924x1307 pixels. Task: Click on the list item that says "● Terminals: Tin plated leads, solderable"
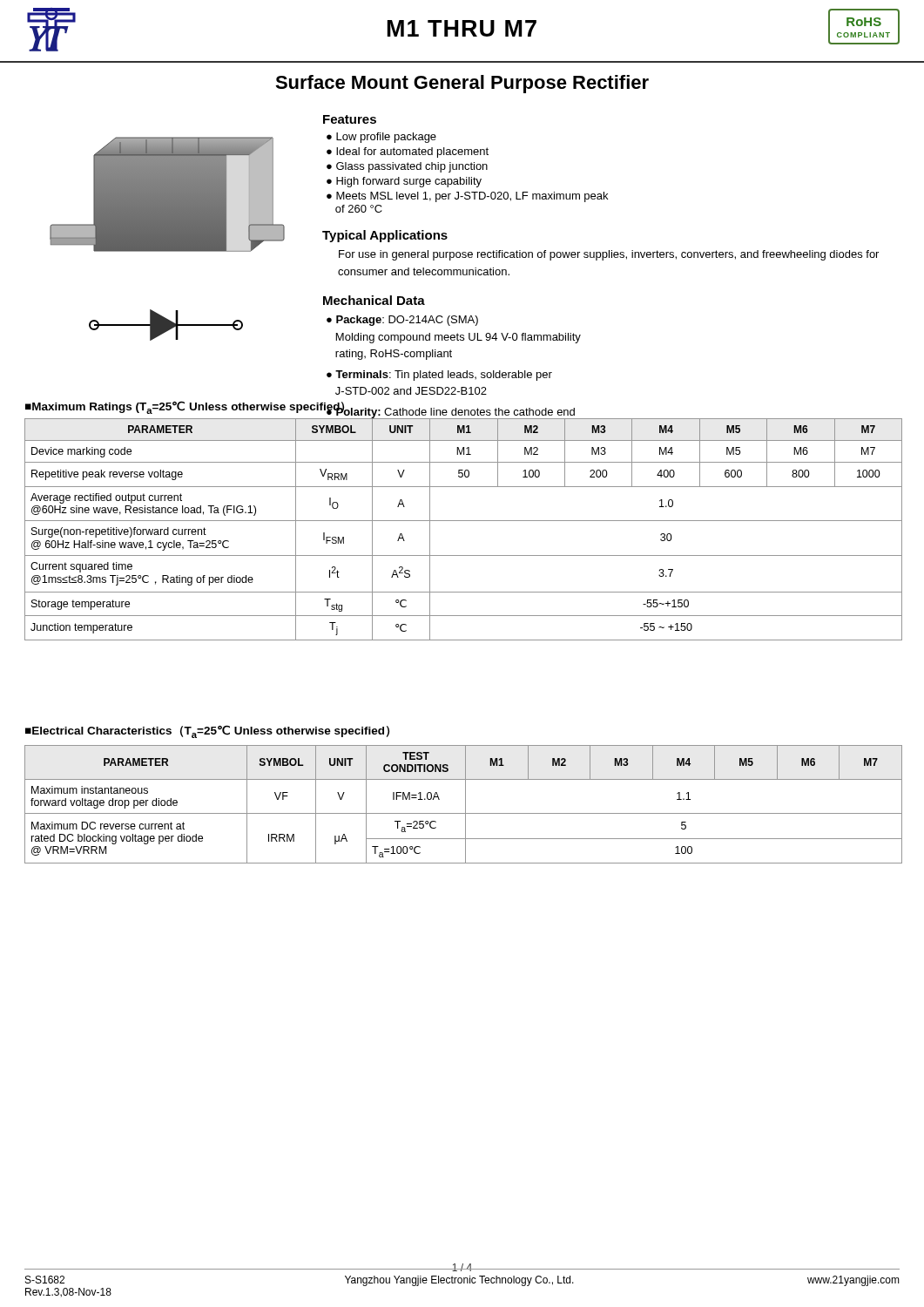(439, 383)
